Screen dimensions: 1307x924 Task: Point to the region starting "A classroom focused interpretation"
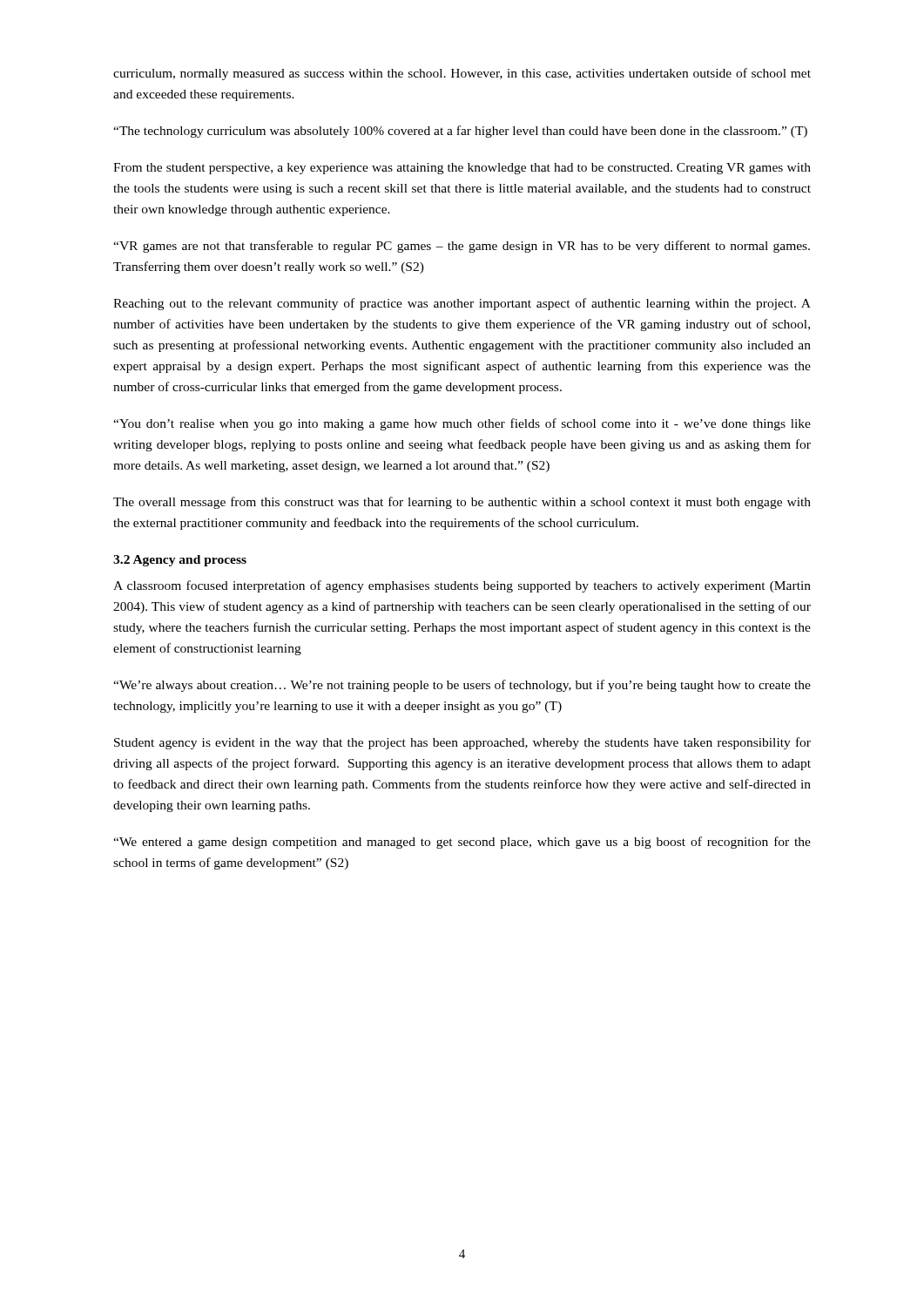[462, 617]
